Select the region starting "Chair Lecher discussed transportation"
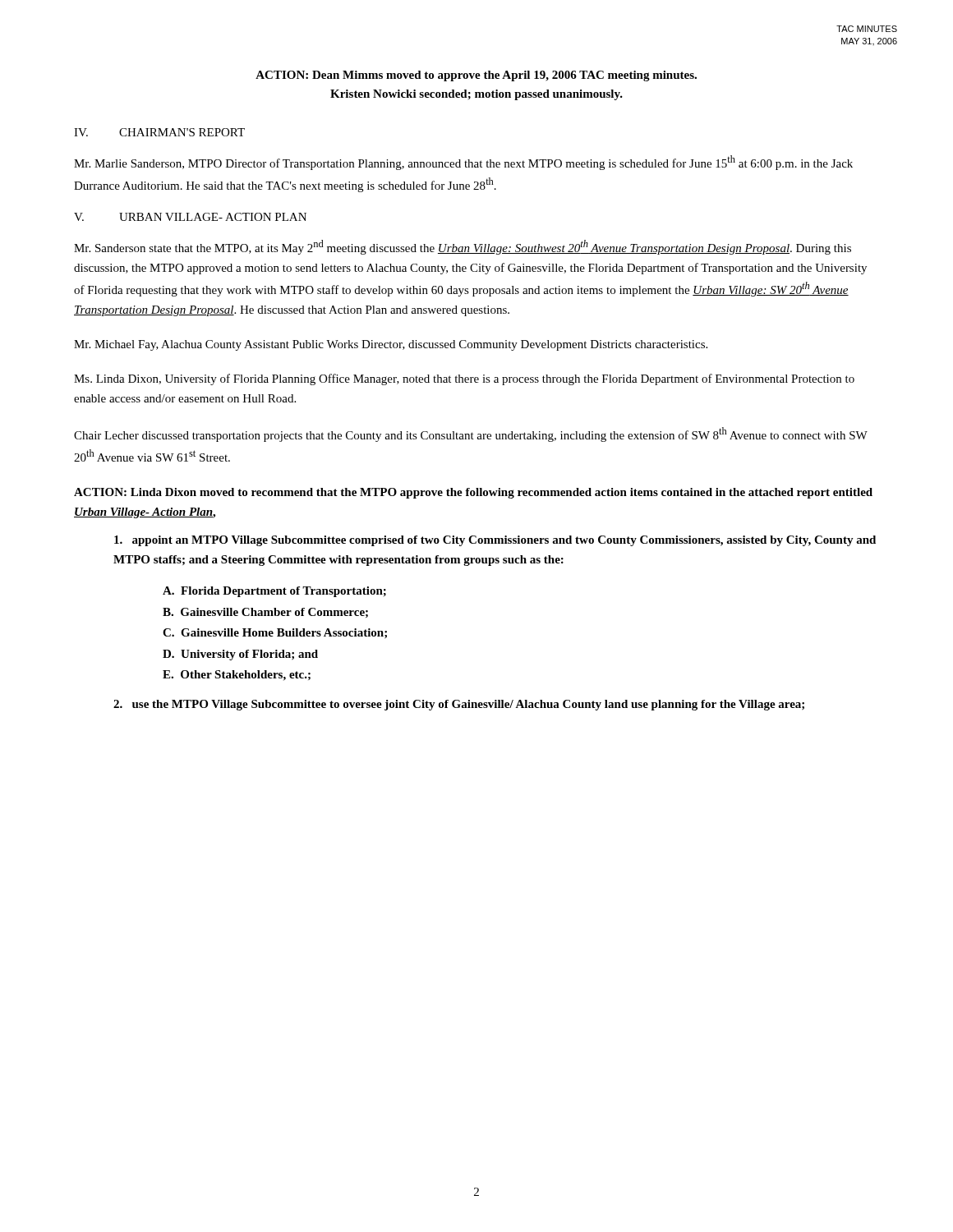Image resolution: width=953 pixels, height=1232 pixels. click(x=470, y=445)
